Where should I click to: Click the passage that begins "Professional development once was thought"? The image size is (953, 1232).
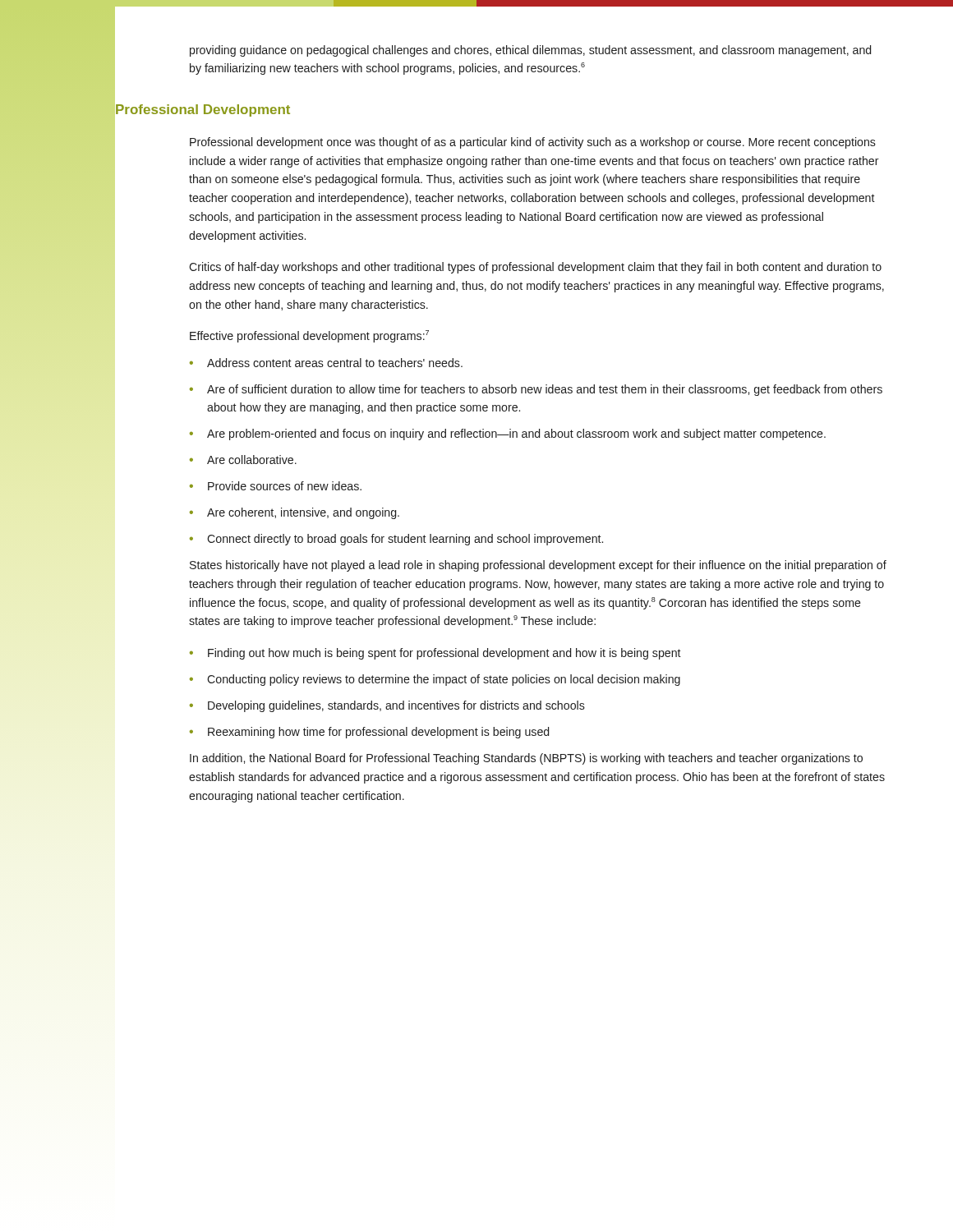[534, 189]
